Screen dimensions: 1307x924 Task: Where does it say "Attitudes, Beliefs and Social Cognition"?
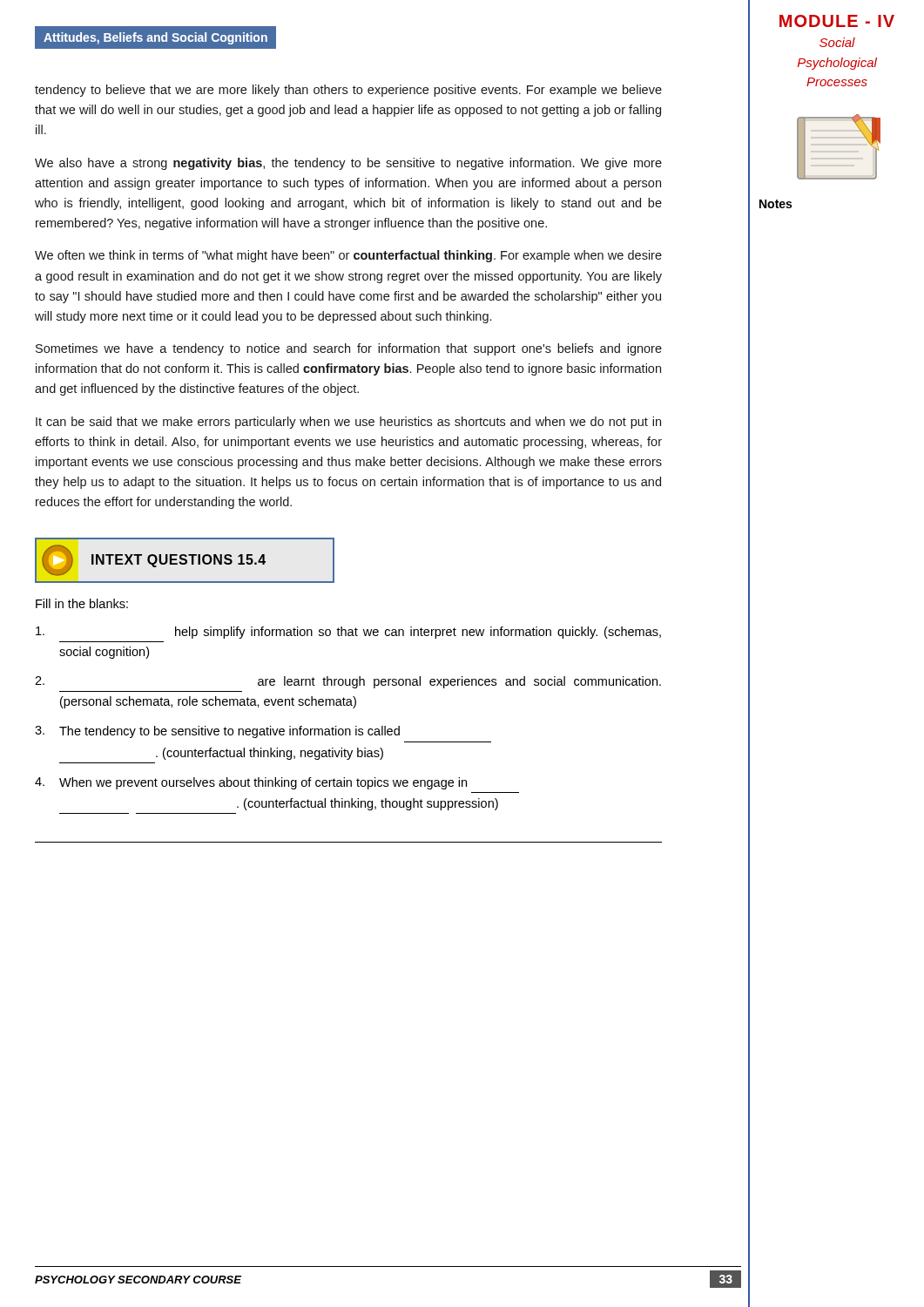(156, 37)
